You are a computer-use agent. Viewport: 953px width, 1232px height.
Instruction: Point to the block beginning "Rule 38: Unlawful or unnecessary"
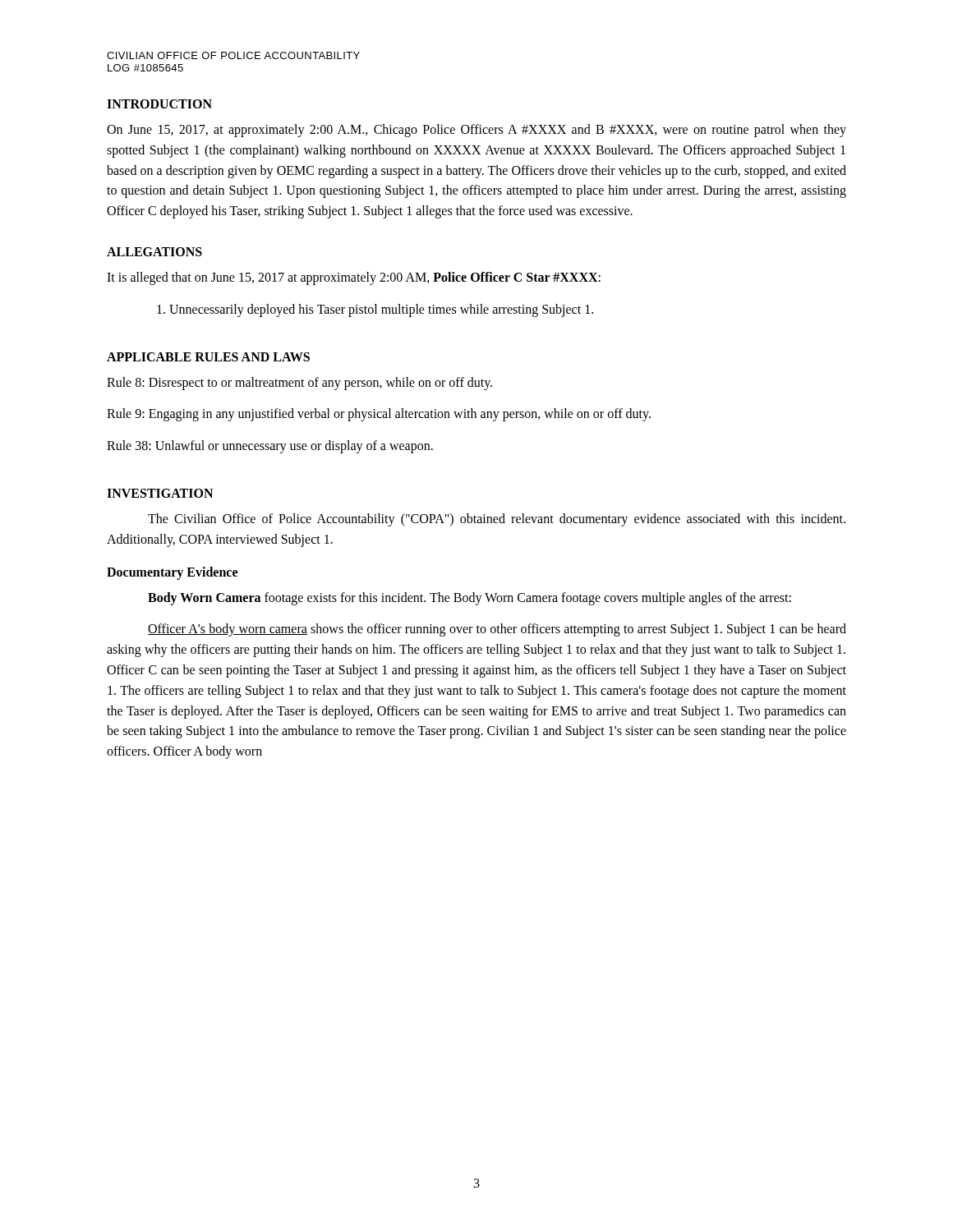(x=270, y=446)
